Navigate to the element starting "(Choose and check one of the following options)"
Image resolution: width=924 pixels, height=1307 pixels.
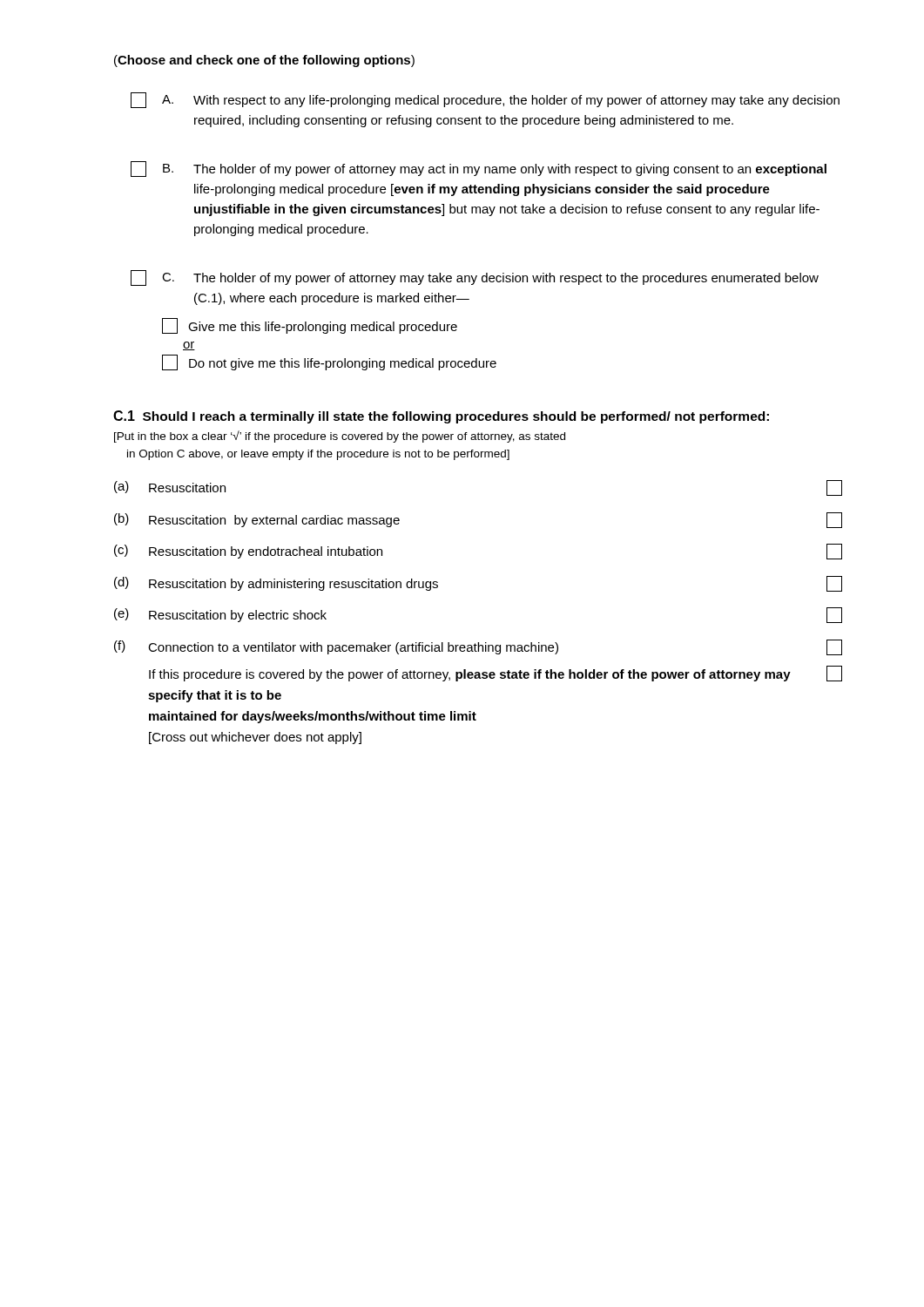[x=264, y=60]
